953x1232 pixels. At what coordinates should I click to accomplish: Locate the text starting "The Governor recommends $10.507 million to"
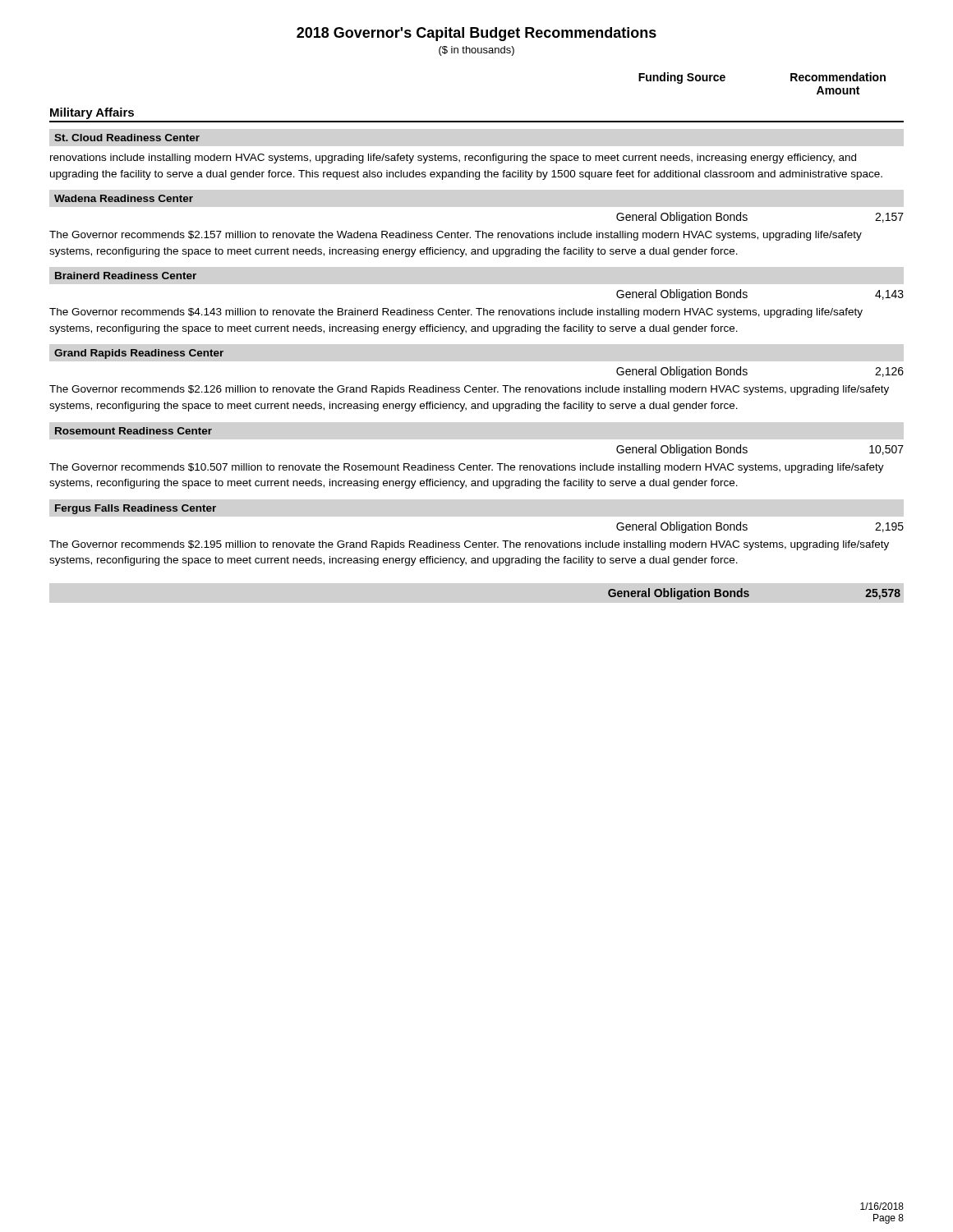[466, 475]
